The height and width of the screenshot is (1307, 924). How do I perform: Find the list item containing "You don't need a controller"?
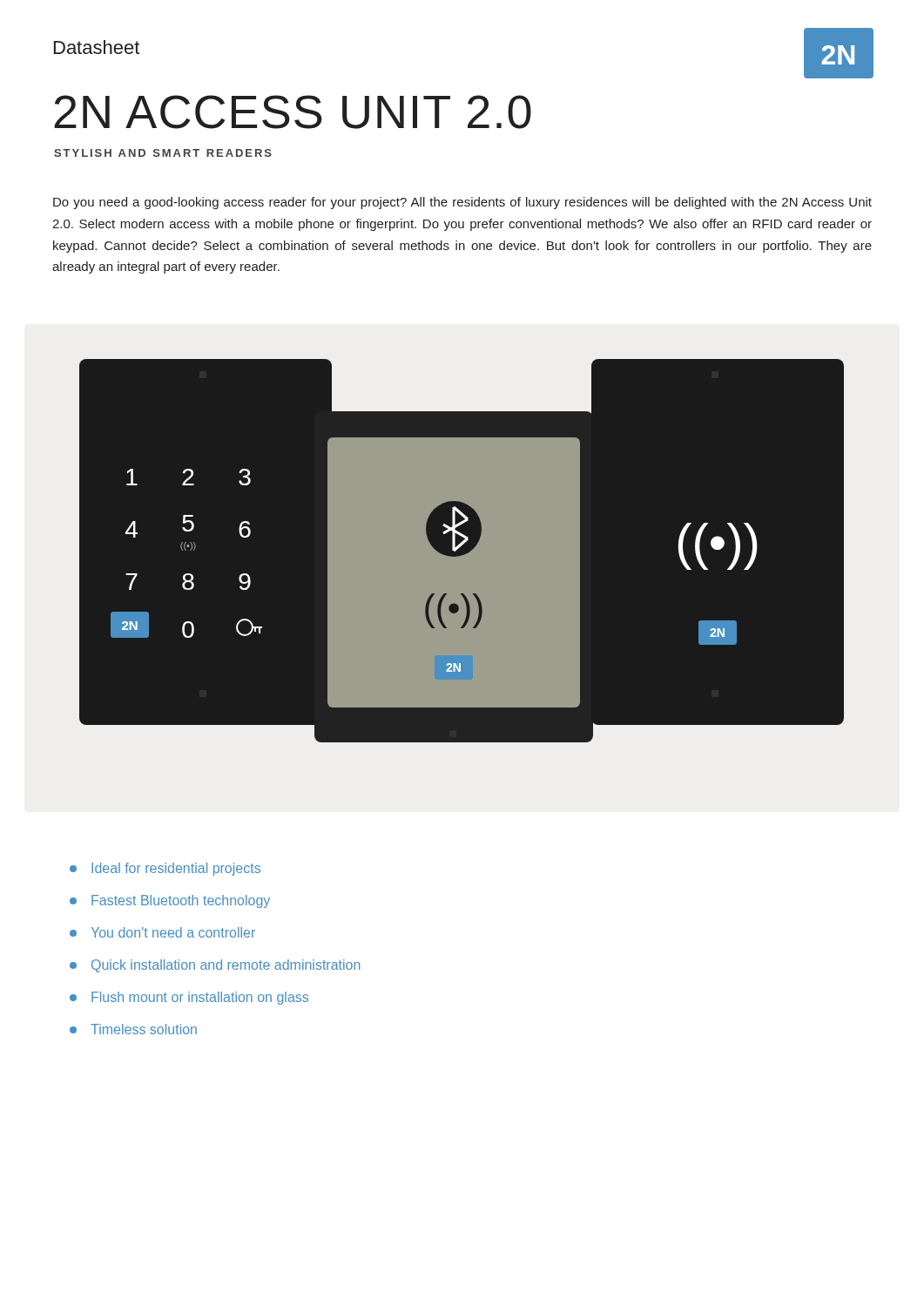(x=163, y=933)
